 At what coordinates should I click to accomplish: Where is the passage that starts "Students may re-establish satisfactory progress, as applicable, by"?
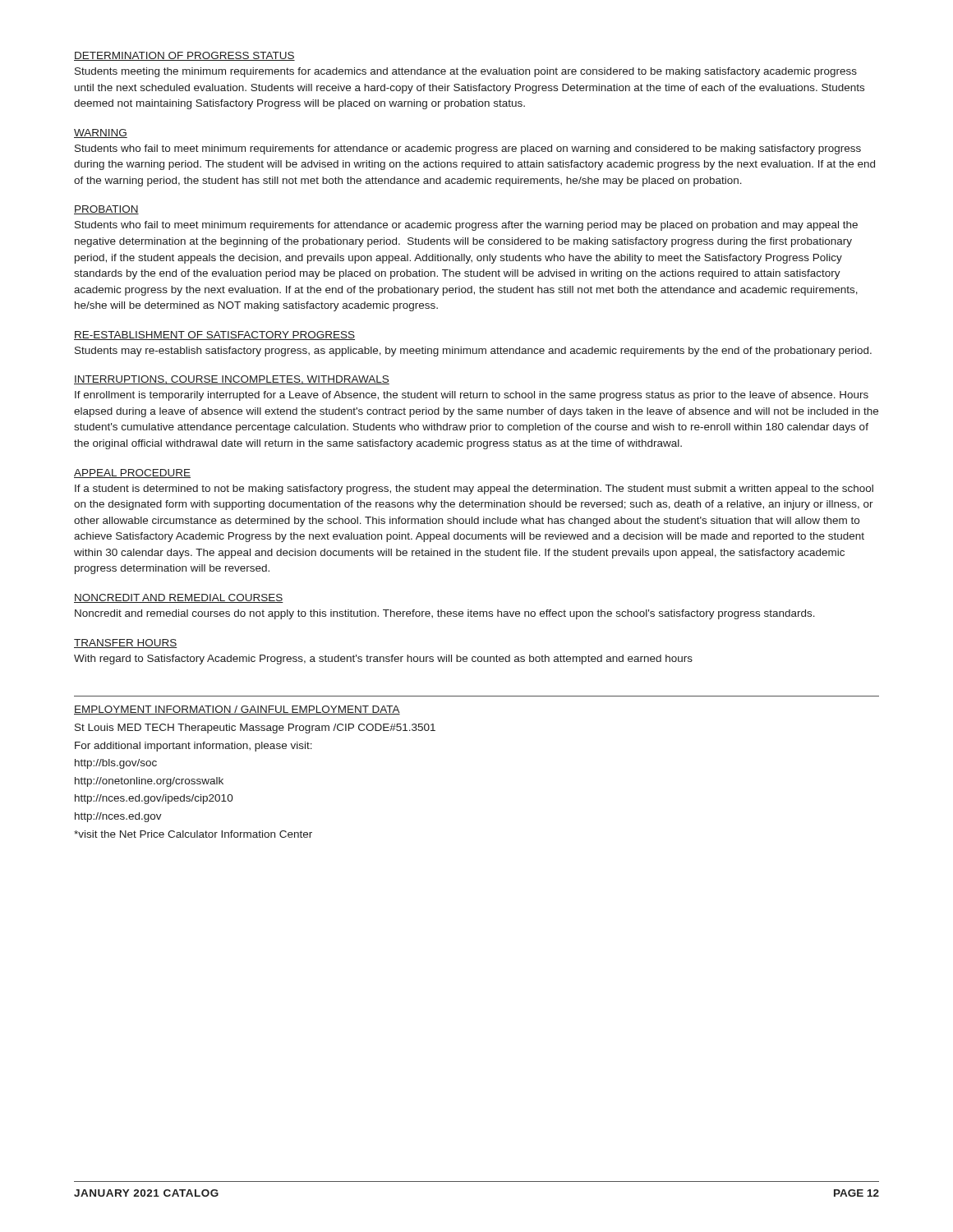473,350
